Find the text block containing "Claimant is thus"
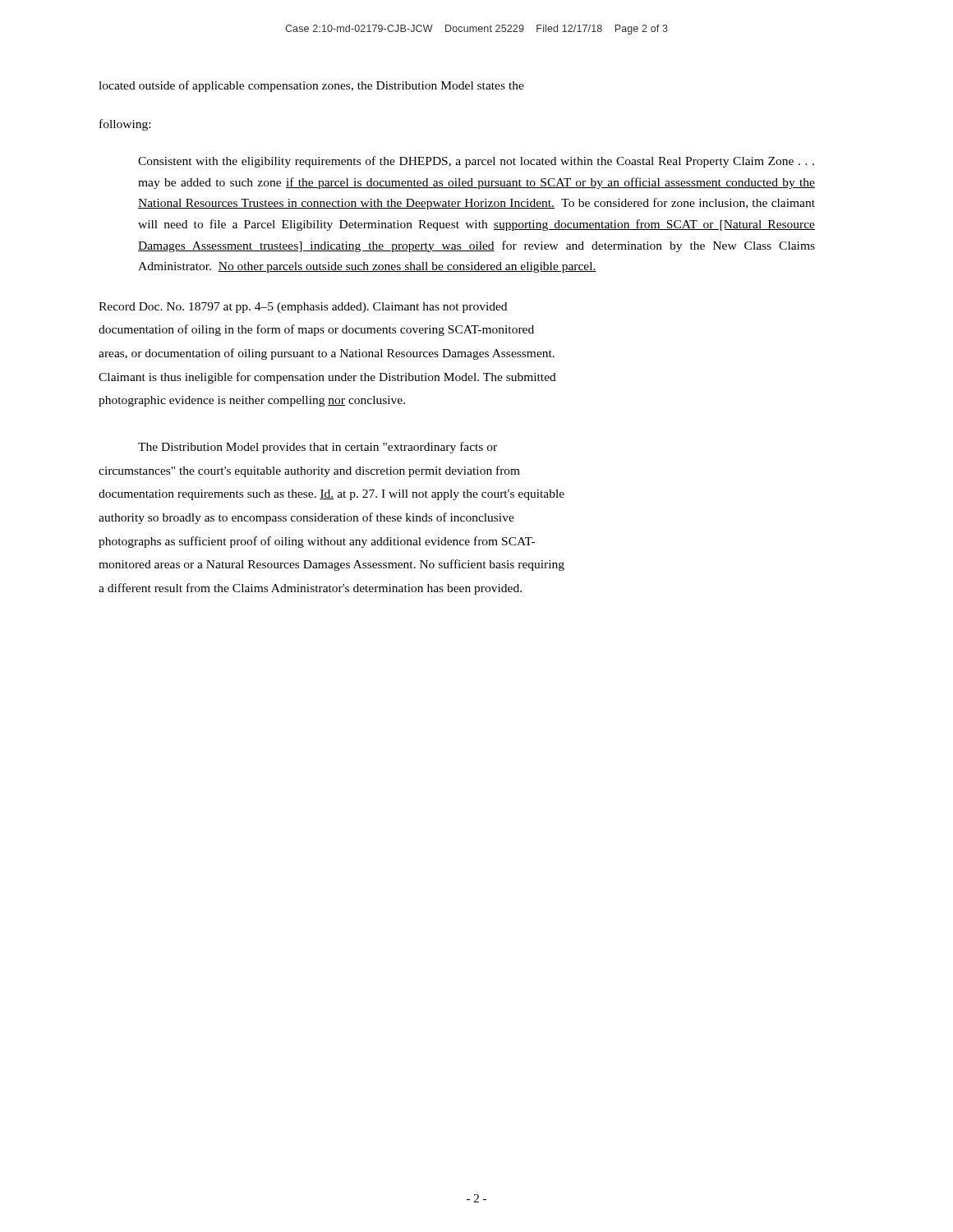Viewport: 953px width, 1232px height. (327, 376)
